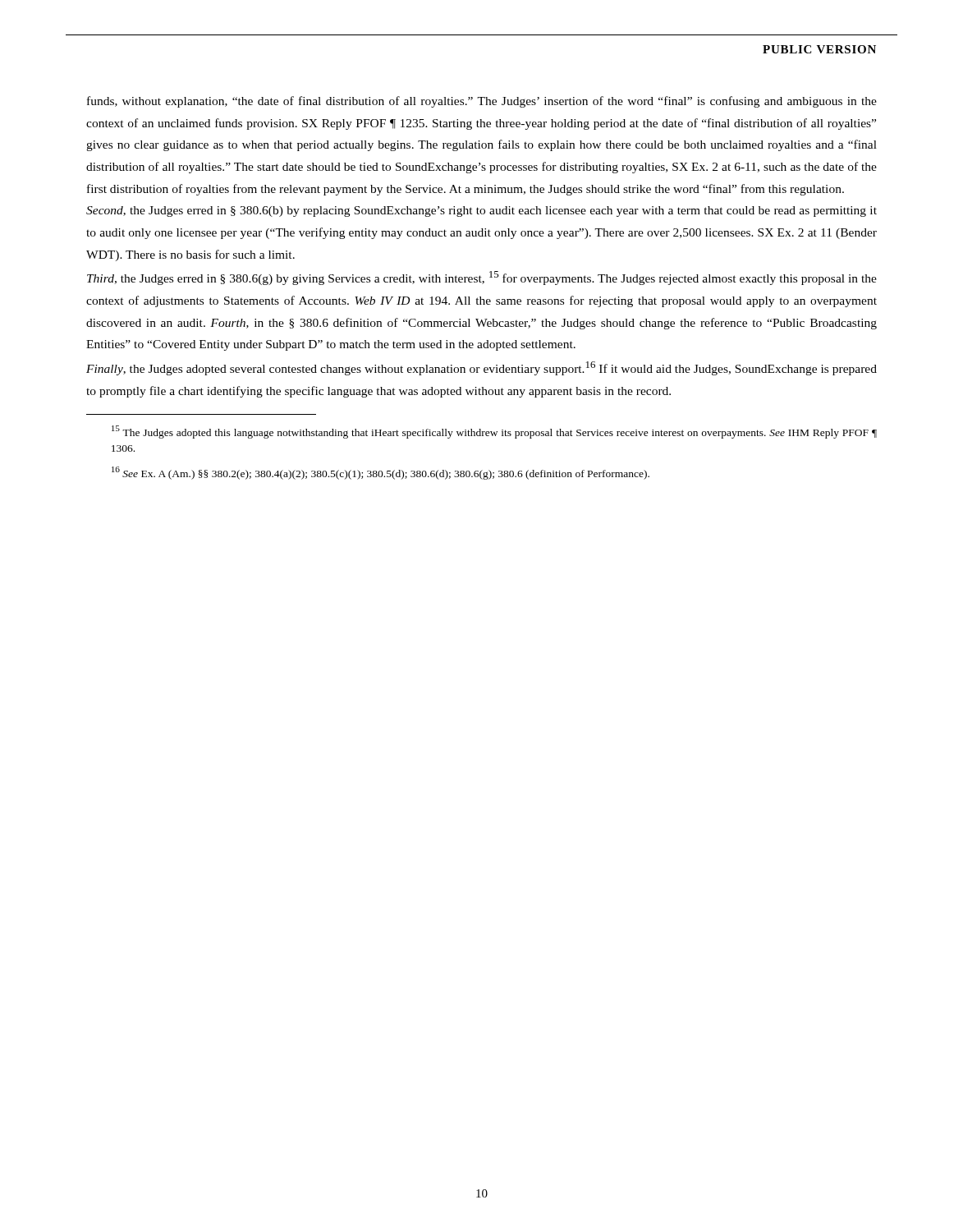Locate the footnote that says "16 See Ex."
This screenshot has height=1232, width=963.
[482, 472]
